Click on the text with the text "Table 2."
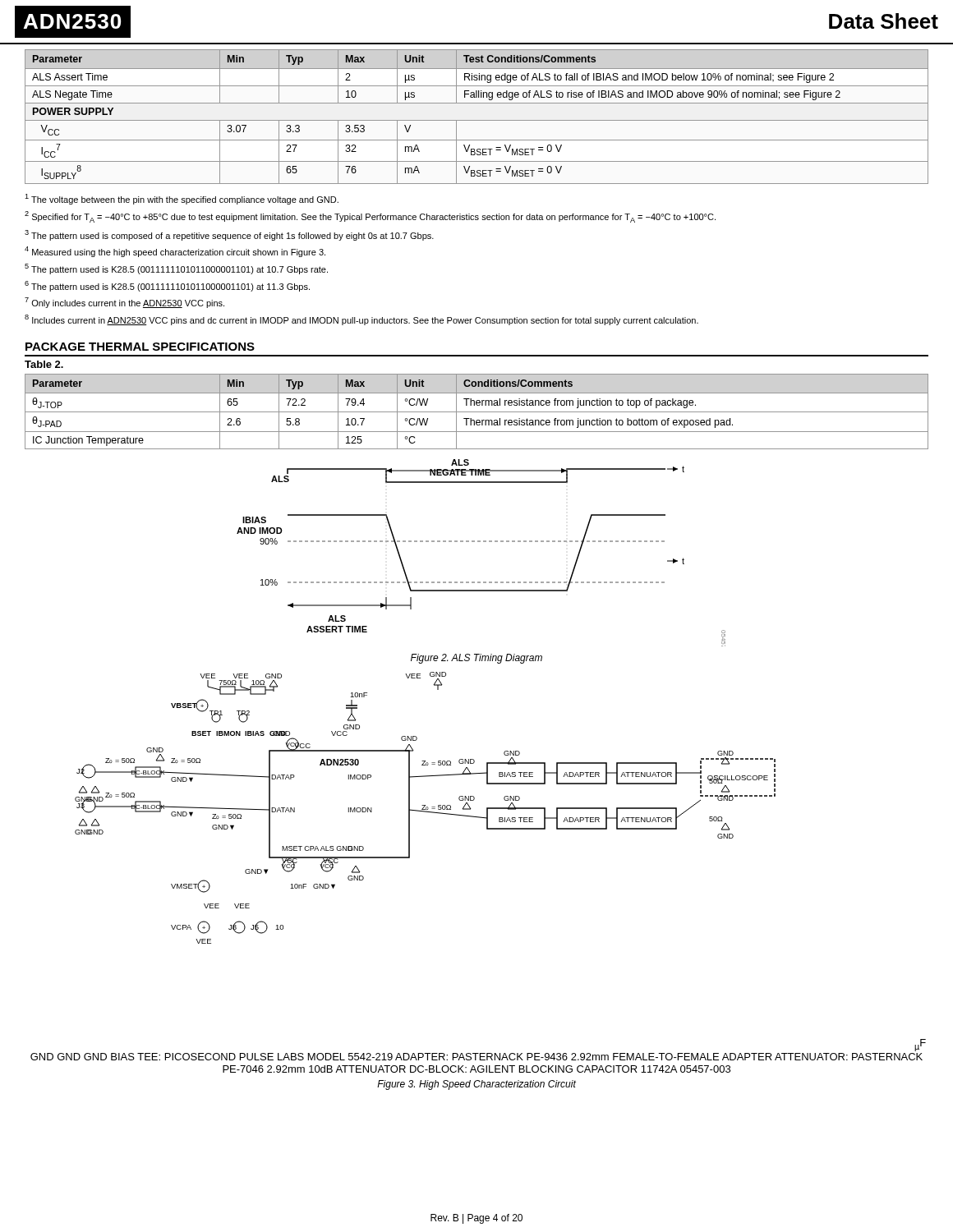 44,364
